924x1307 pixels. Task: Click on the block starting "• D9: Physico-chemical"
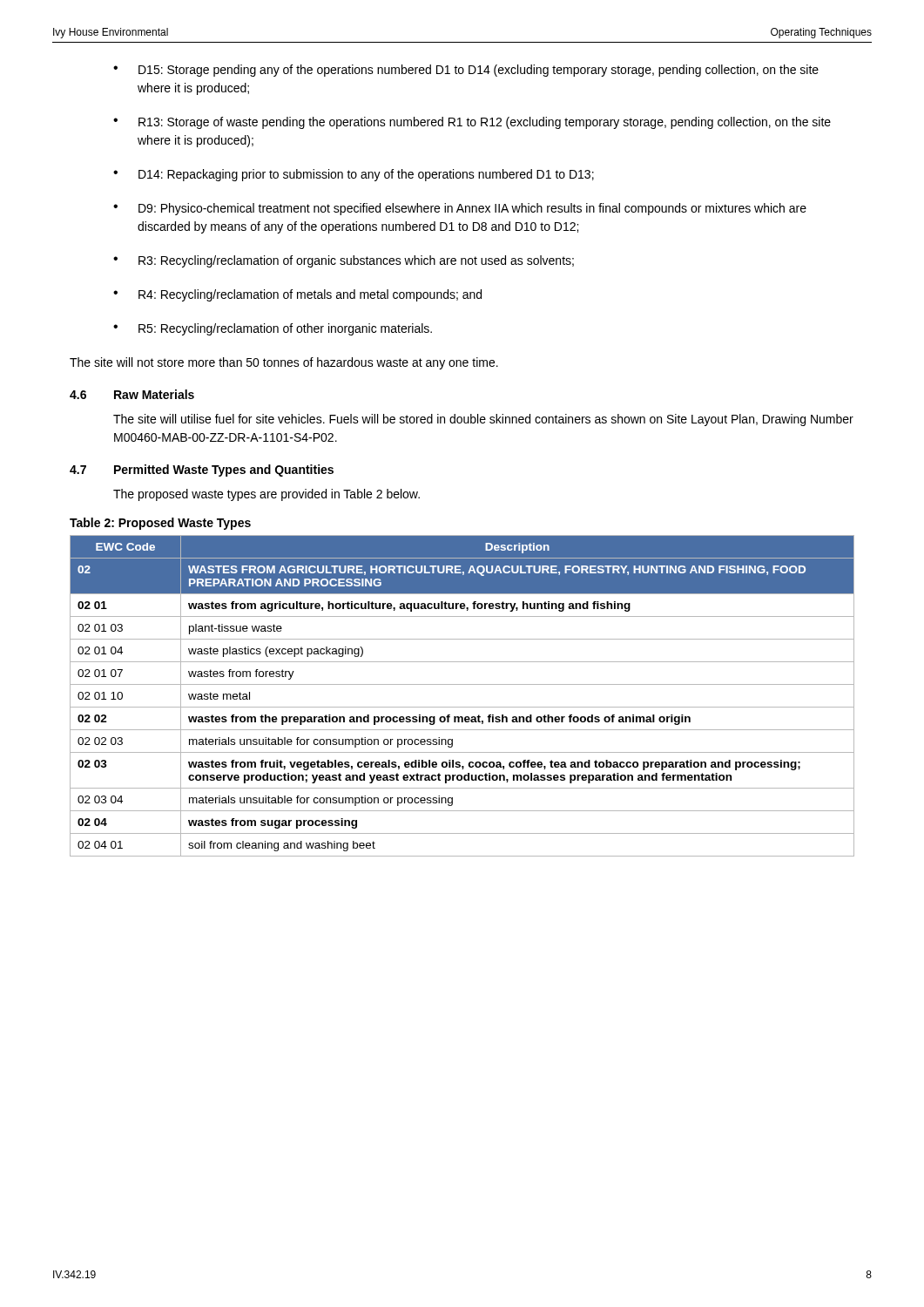tap(484, 218)
